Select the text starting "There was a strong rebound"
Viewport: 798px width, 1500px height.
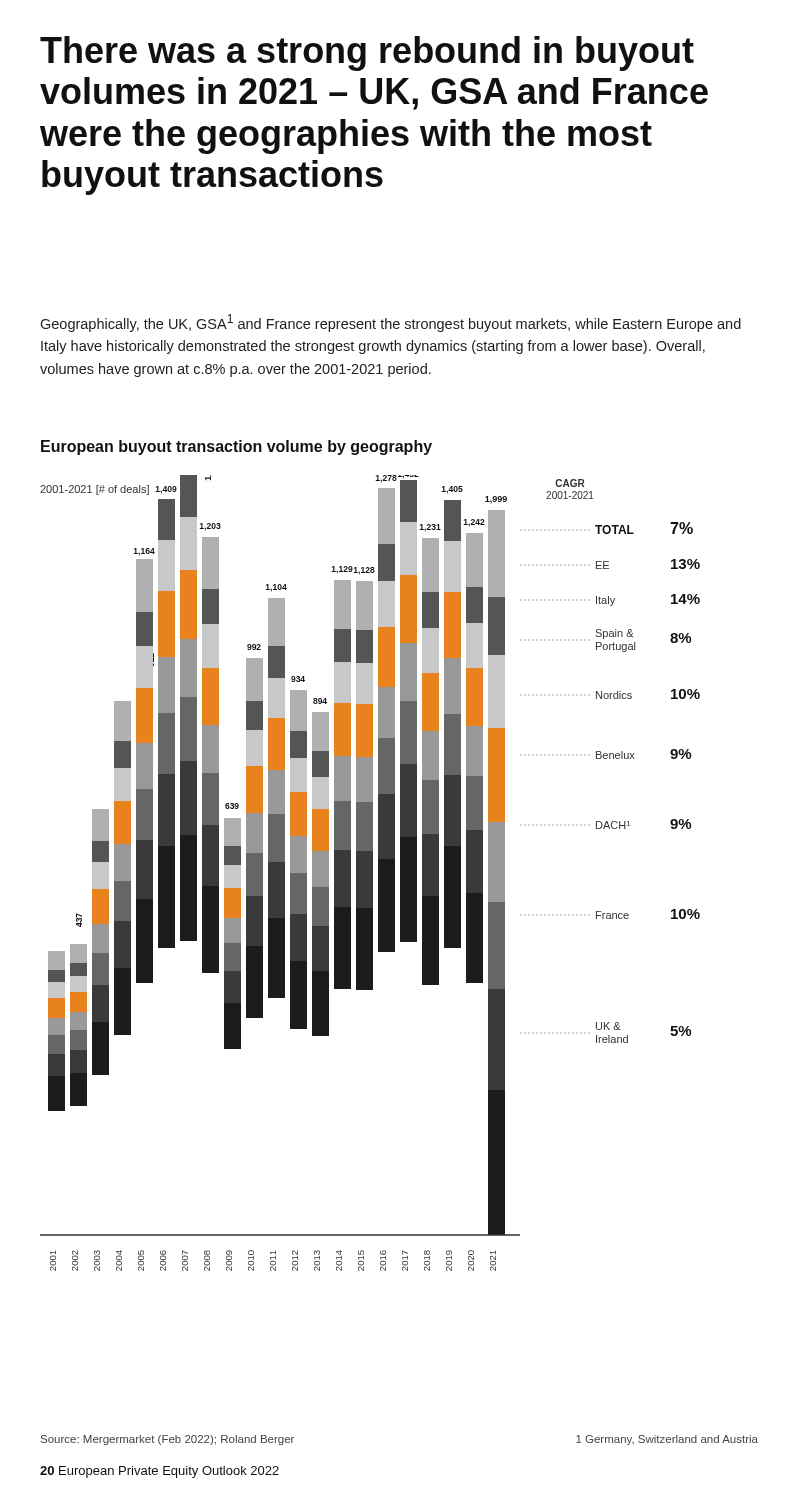pyautogui.click(x=399, y=113)
